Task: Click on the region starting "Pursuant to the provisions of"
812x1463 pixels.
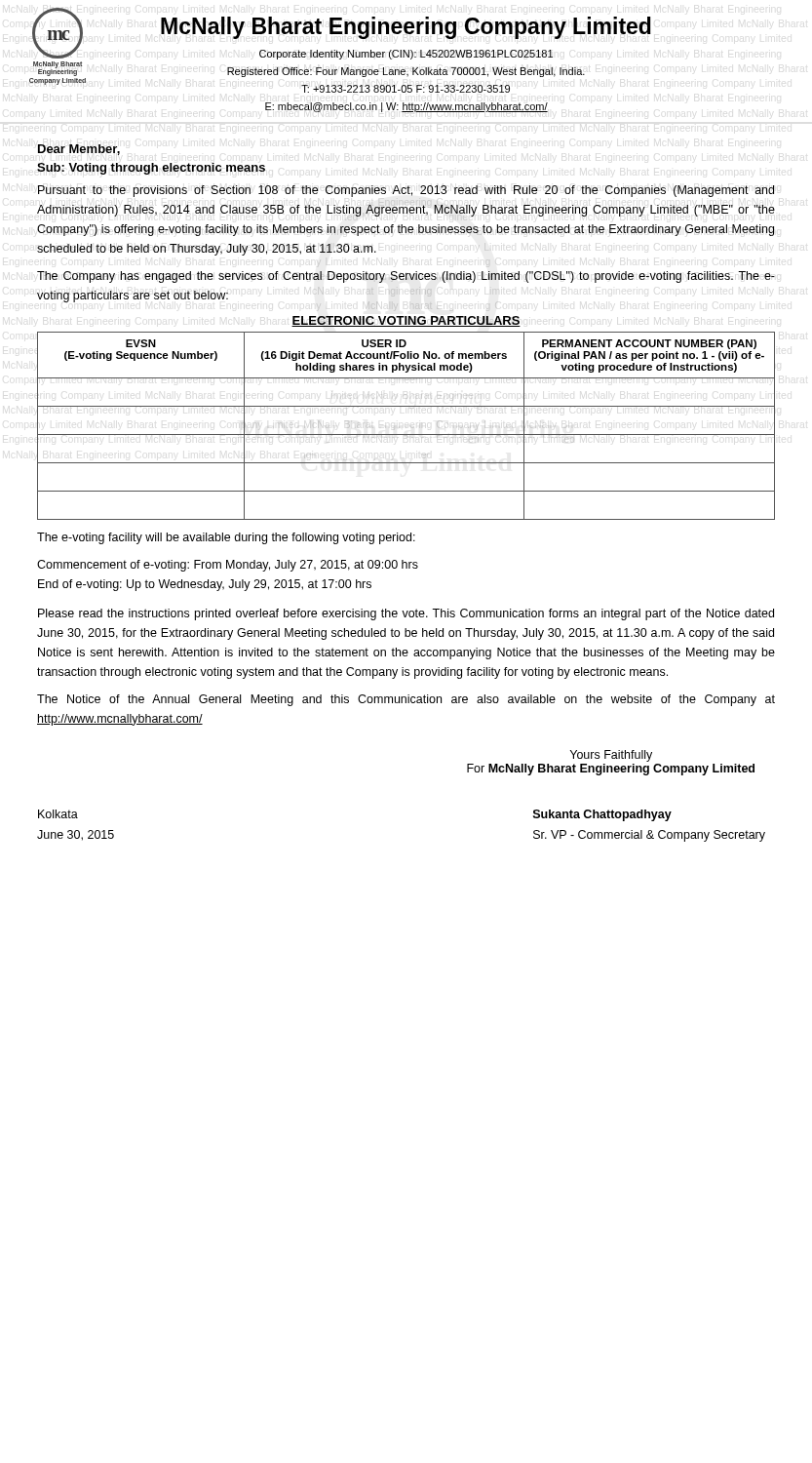Action: pyautogui.click(x=406, y=219)
